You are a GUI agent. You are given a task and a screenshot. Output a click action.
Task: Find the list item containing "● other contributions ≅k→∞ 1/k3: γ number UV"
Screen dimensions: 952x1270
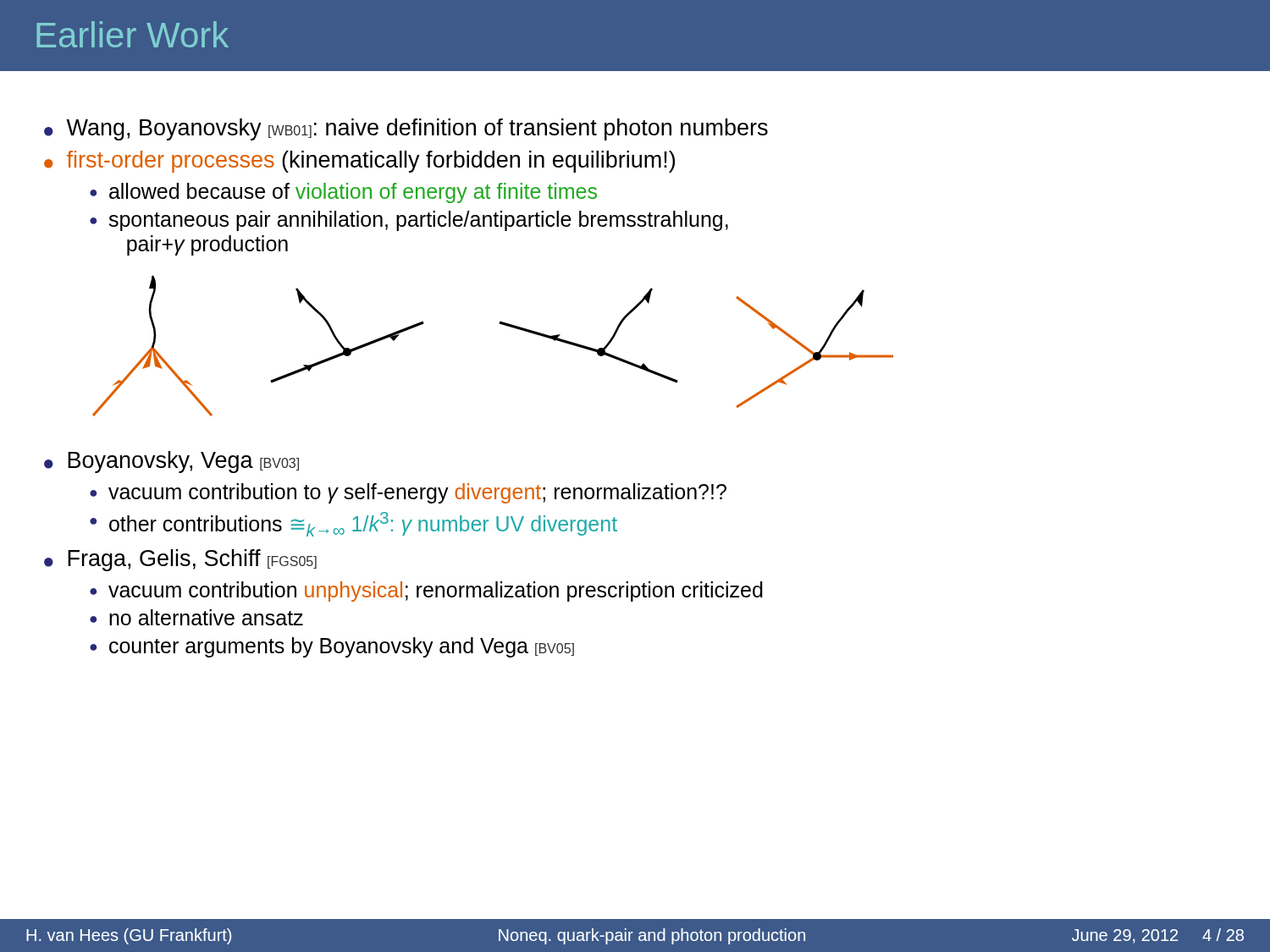point(353,524)
